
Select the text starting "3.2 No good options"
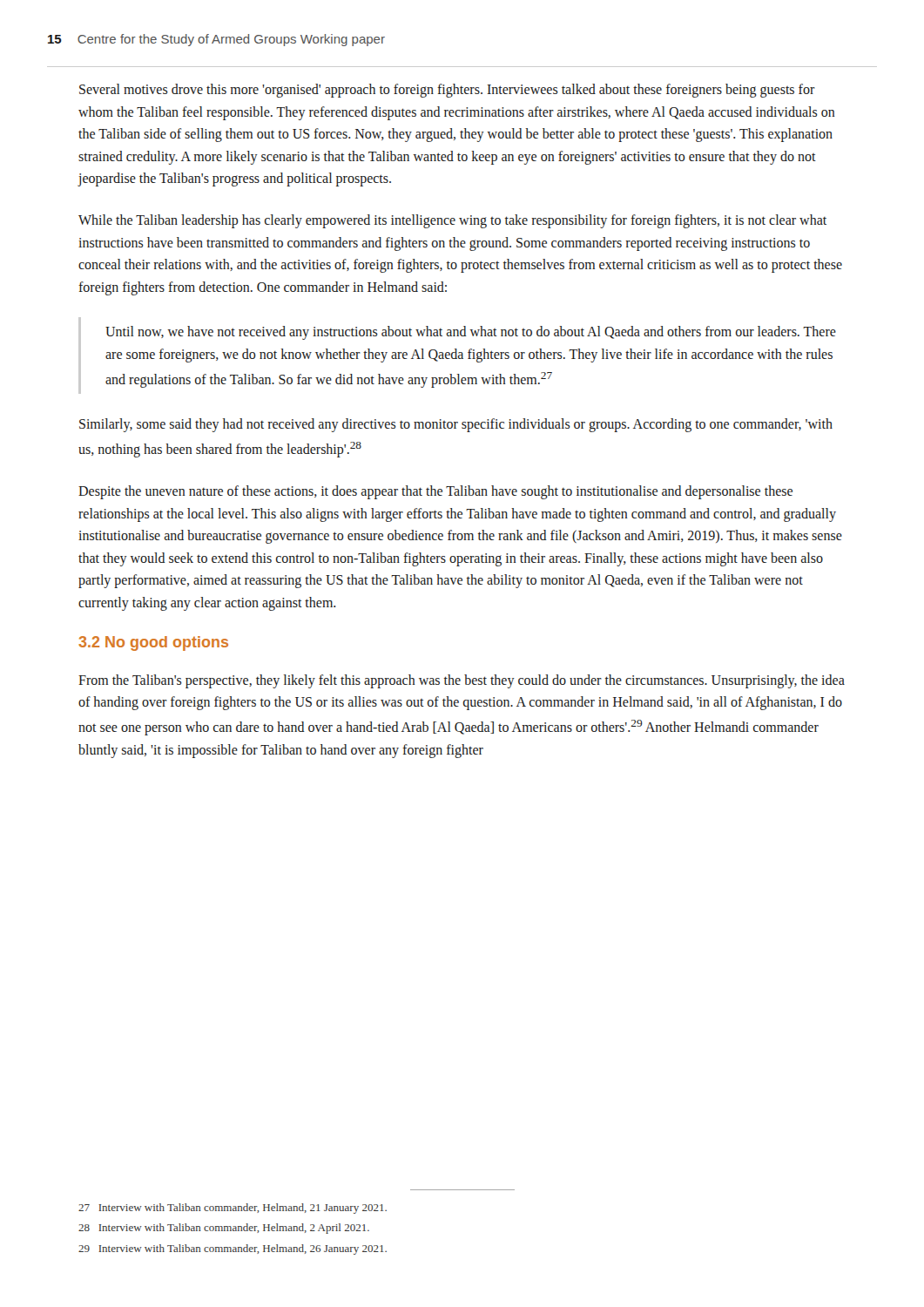(x=154, y=642)
